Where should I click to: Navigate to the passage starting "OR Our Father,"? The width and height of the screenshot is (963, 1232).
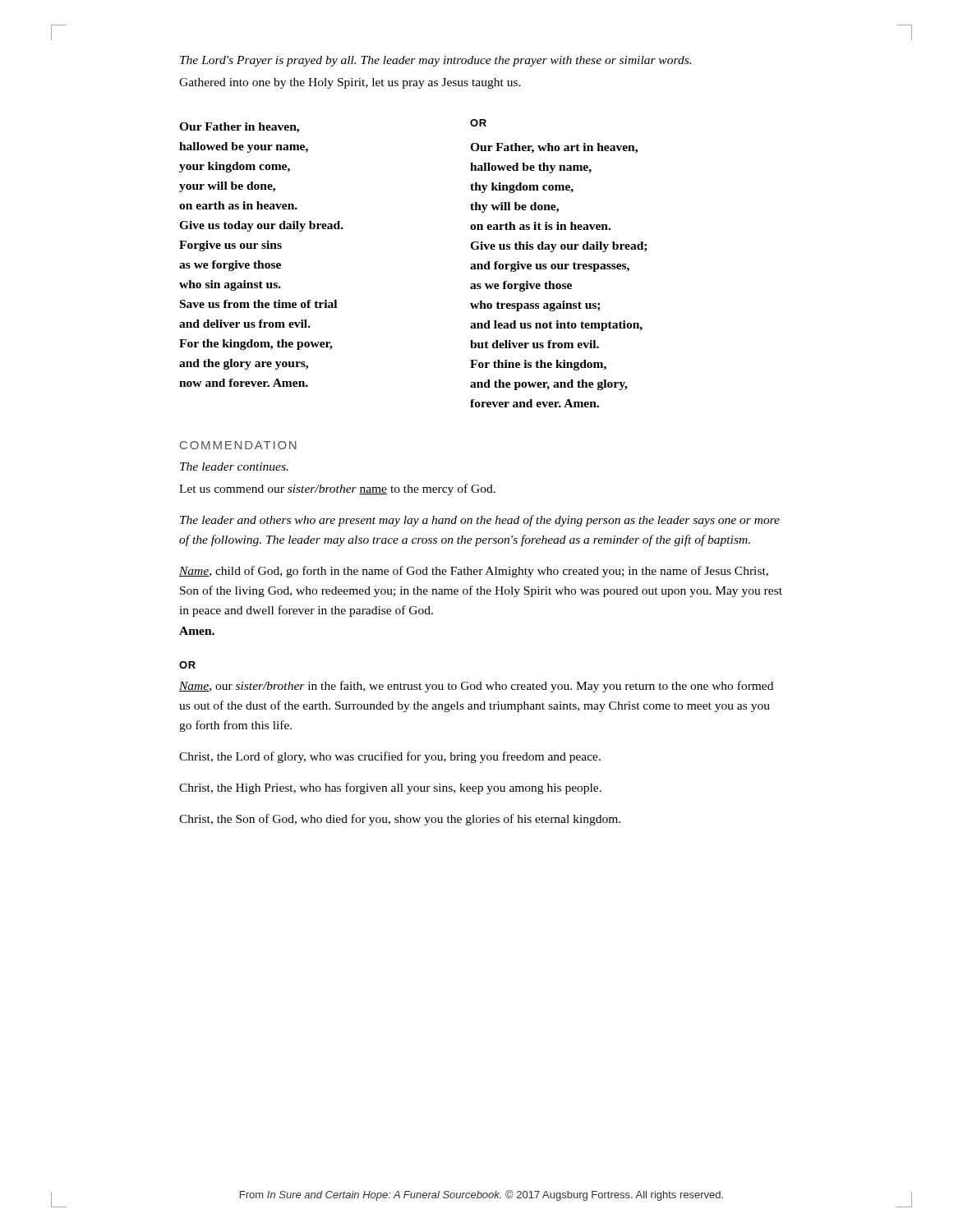626,265
